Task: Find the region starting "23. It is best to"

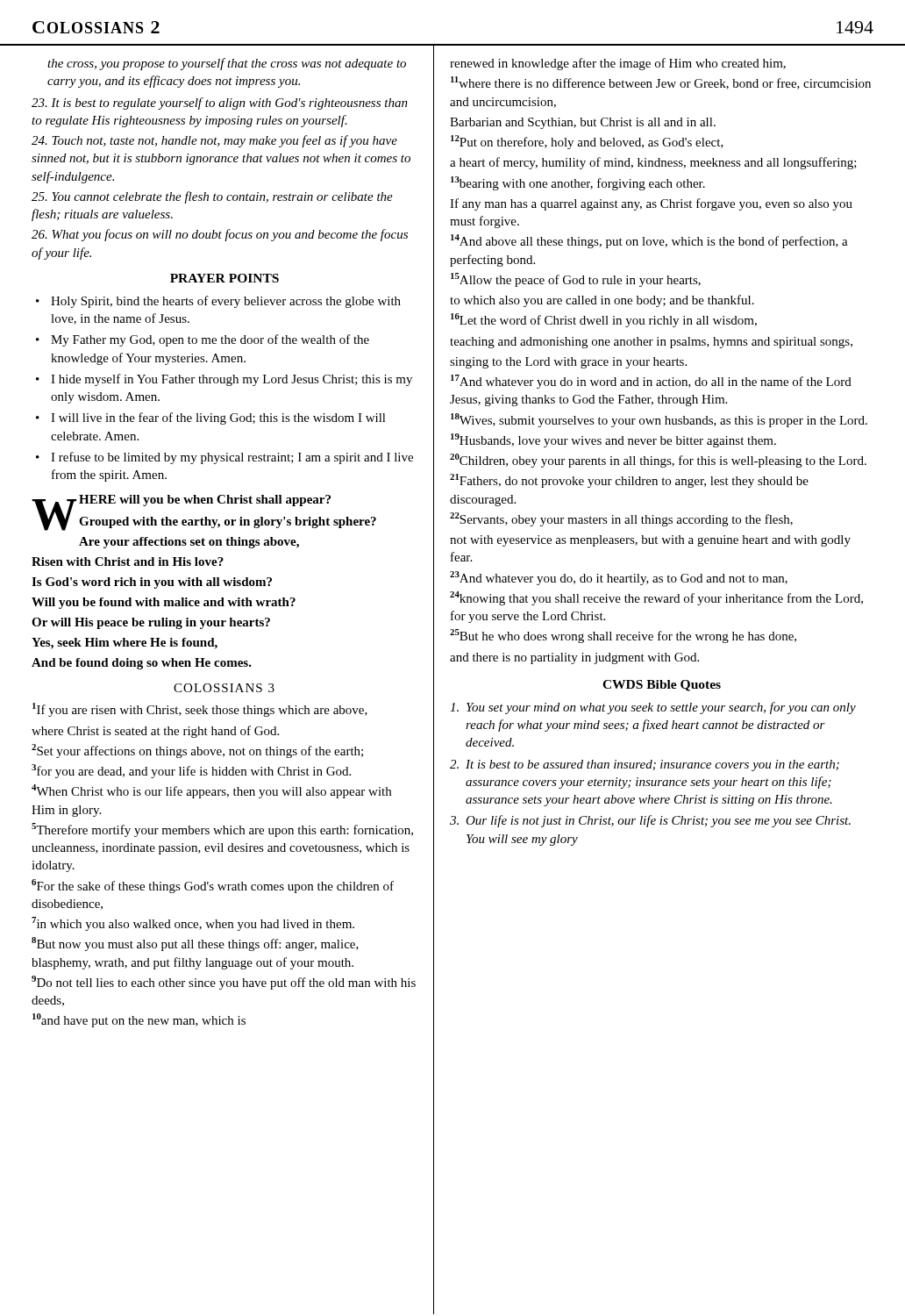Action: click(x=220, y=111)
